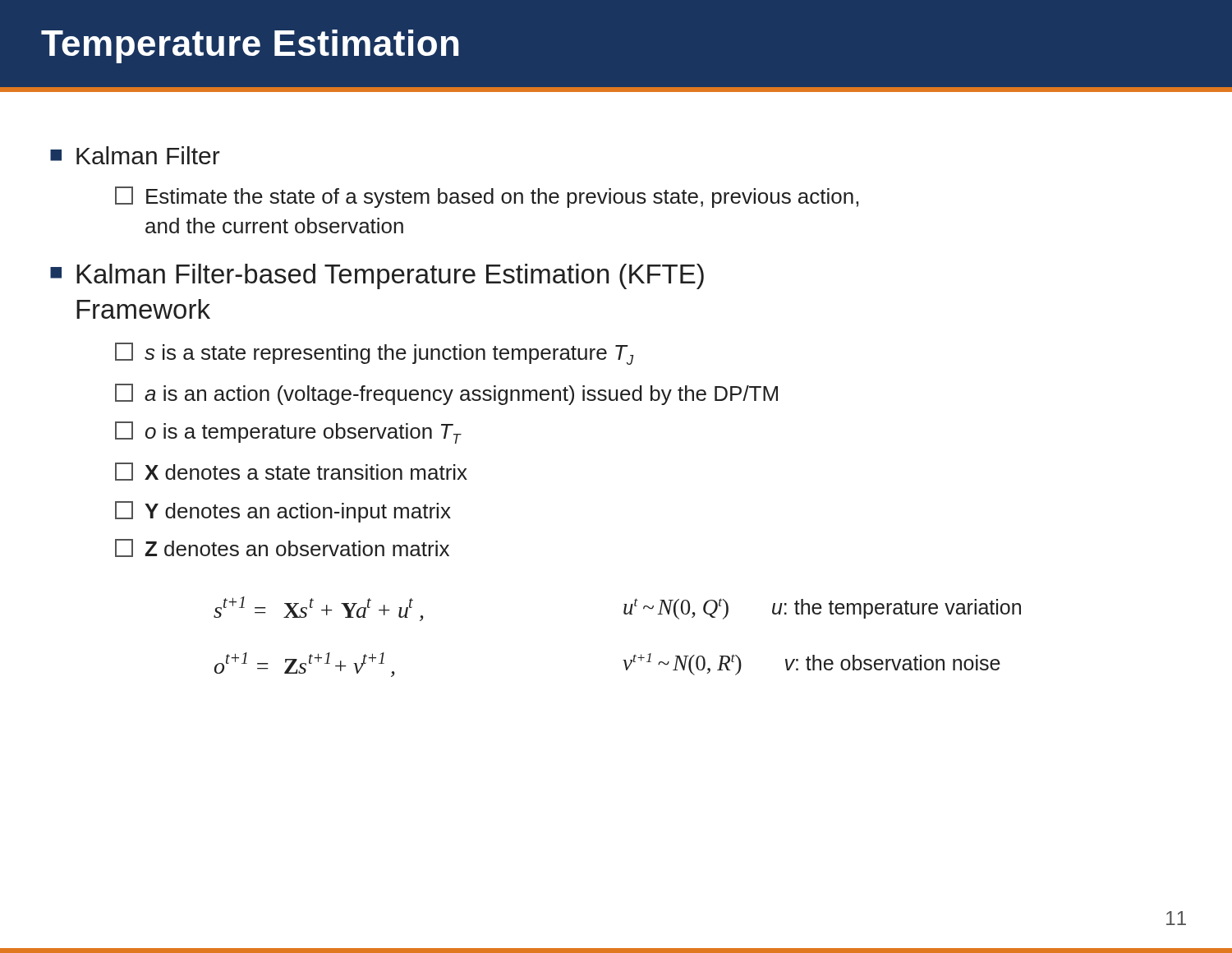Where is the passage that starts "Estimate the state of a"?
Image resolution: width=1232 pixels, height=953 pixels.
[488, 211]
